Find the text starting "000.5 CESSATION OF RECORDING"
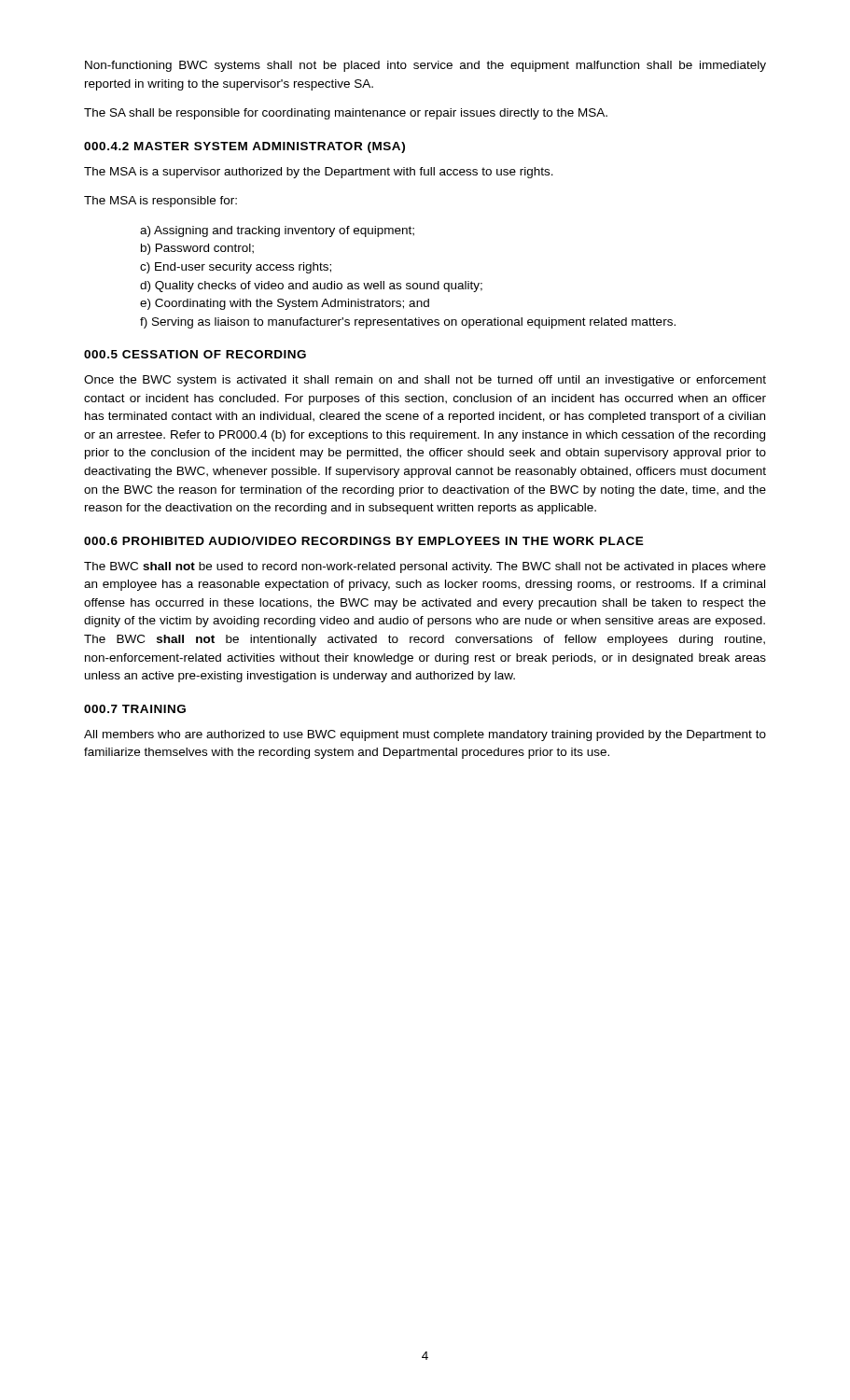850x1400 pixels. 196,354
